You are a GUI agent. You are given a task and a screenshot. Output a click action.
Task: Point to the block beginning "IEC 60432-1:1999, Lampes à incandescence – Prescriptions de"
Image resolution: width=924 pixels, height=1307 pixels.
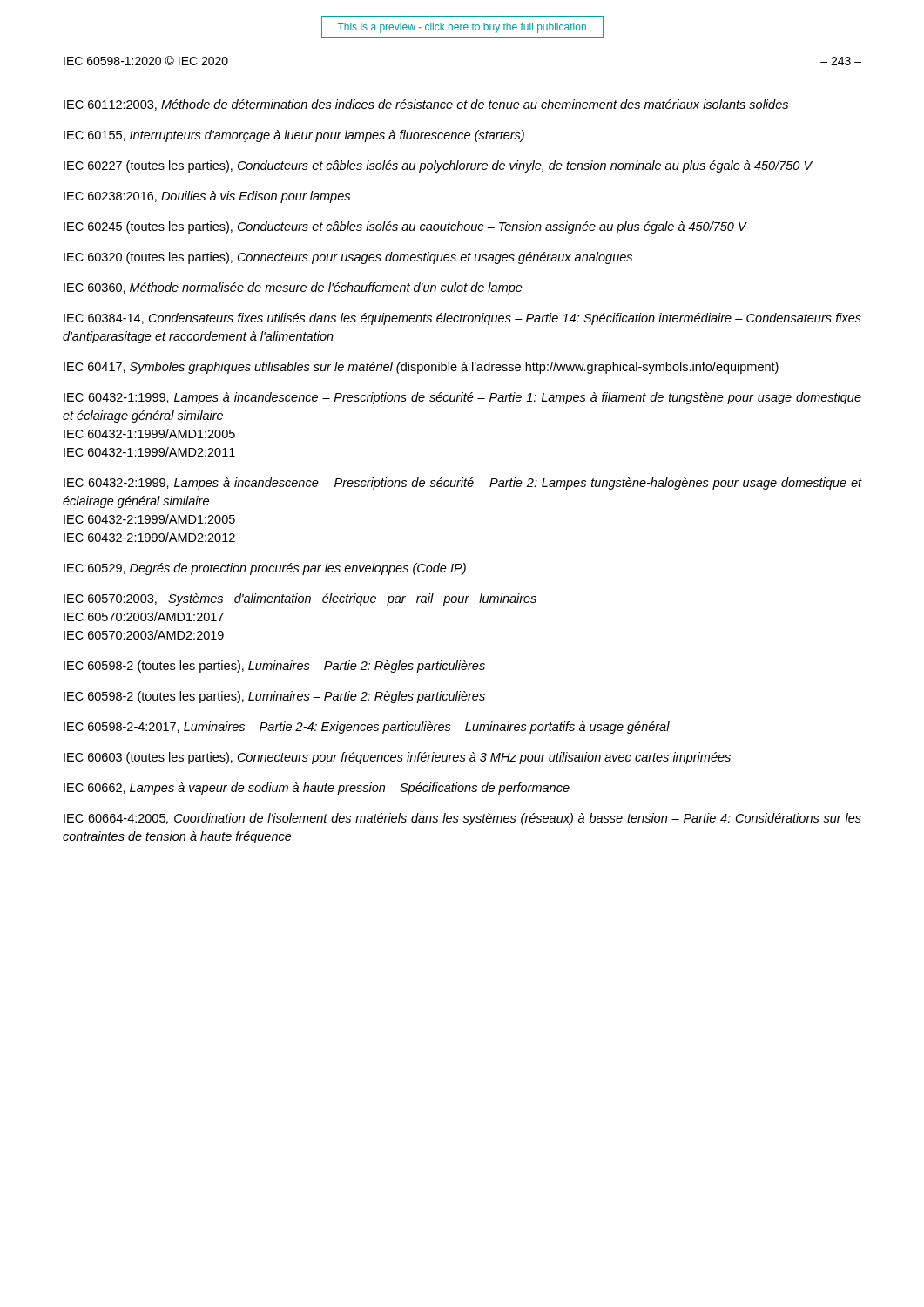[462, 398]
